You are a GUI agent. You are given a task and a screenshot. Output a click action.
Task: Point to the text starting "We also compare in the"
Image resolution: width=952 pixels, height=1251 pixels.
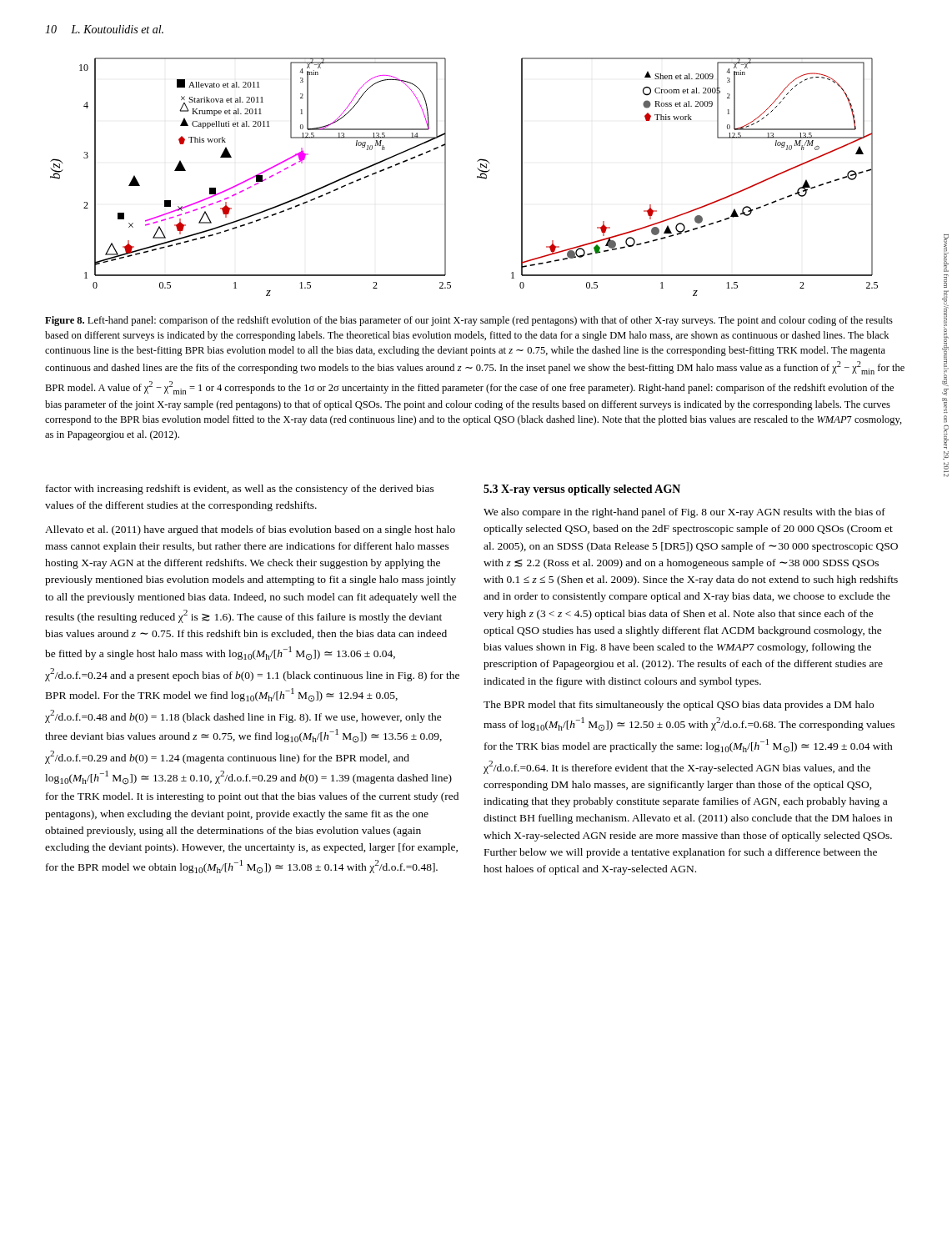click(x=691, y=691)
